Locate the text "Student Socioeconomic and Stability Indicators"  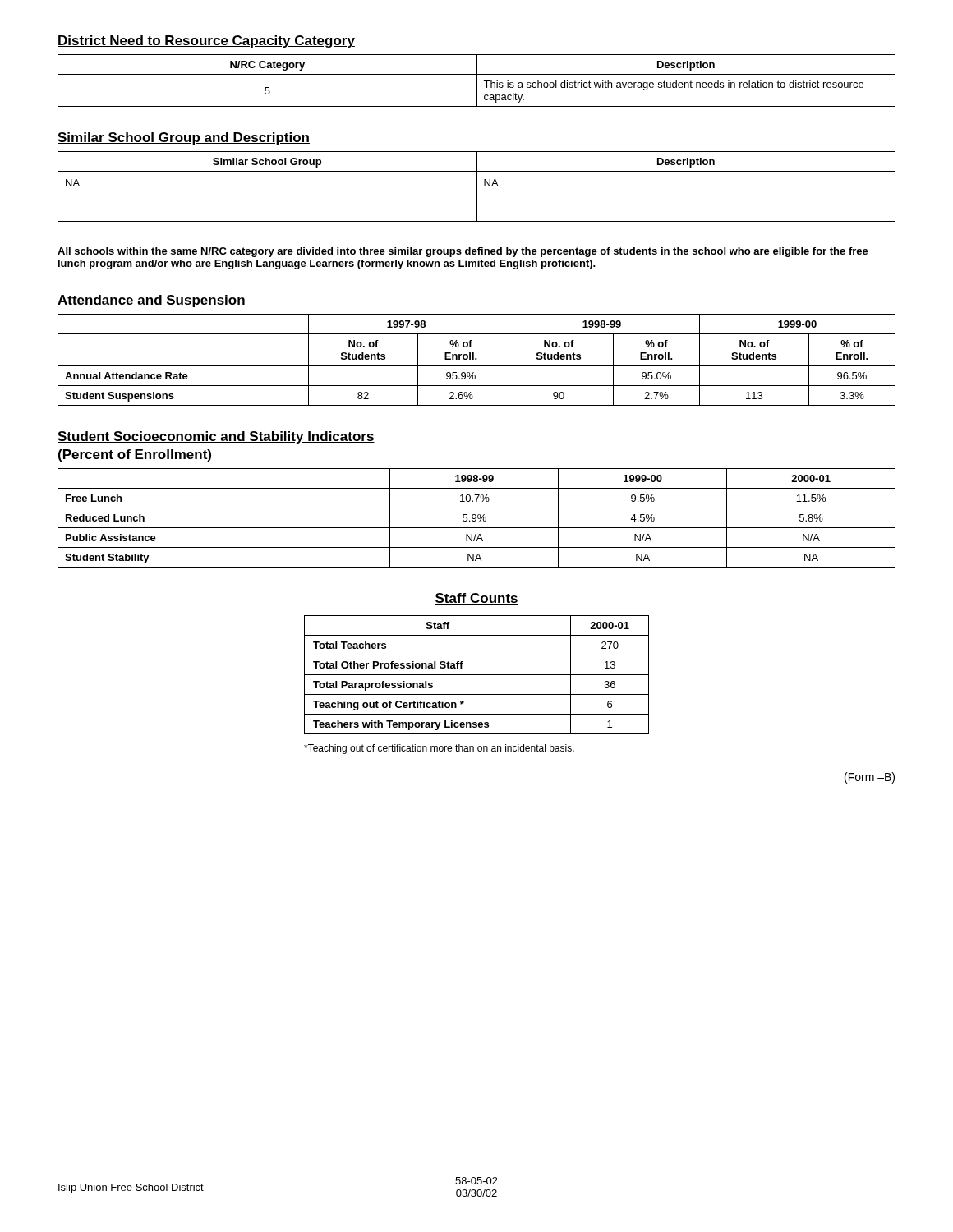pos(216,437)
